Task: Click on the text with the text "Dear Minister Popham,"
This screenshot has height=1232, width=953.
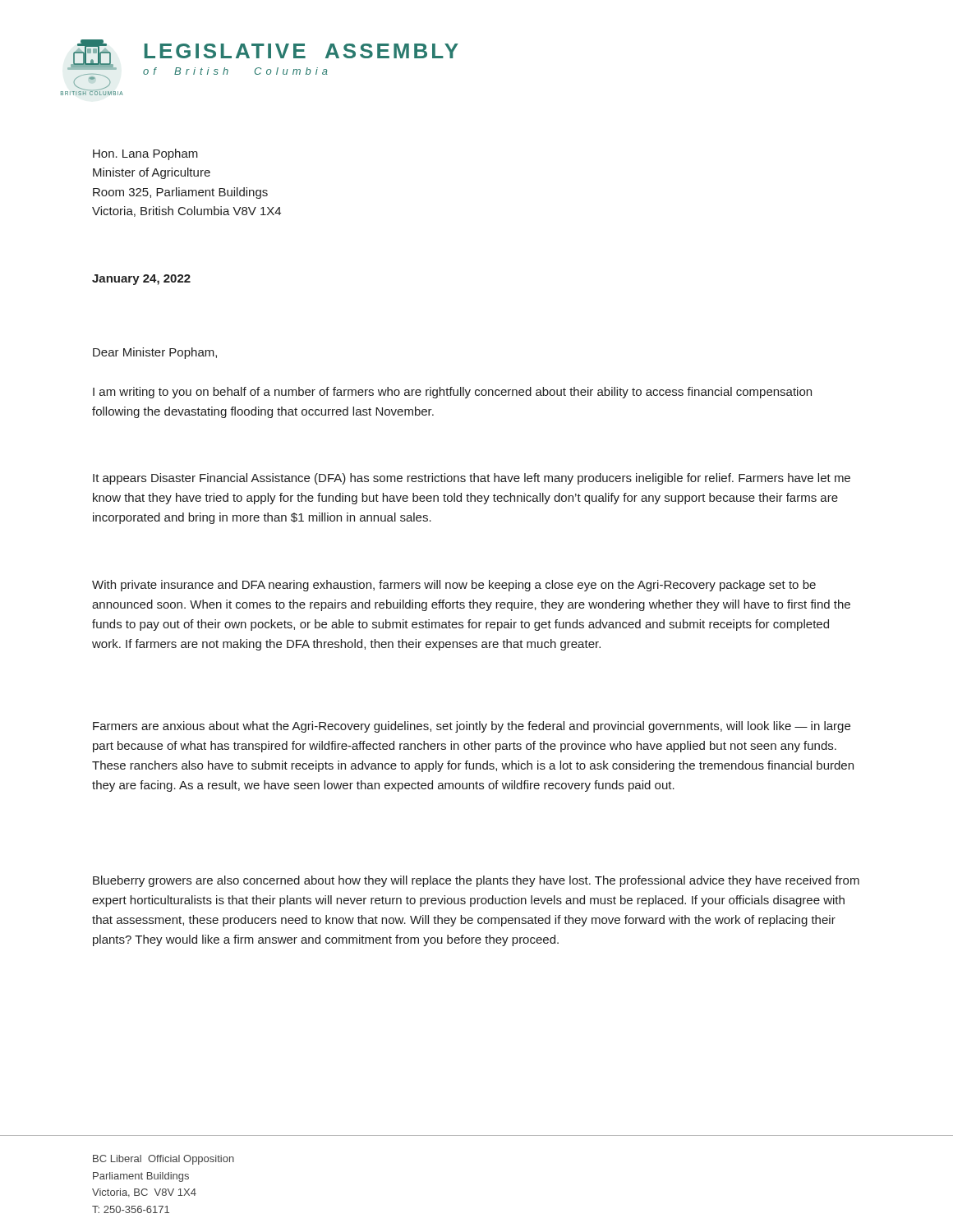Action: [155, 352]
